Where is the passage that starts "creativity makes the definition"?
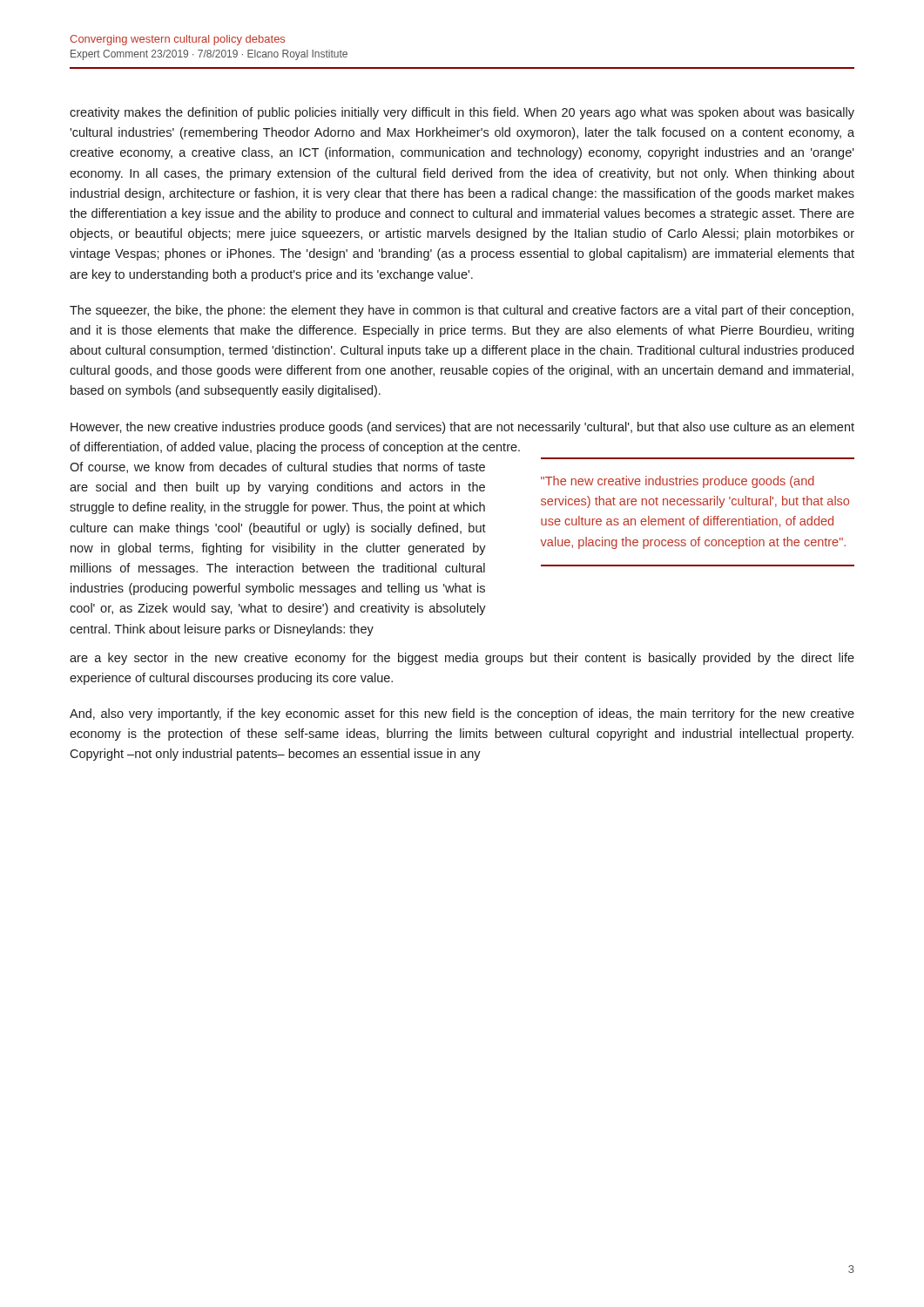The image size is (924, 1307). click(462, 193)
